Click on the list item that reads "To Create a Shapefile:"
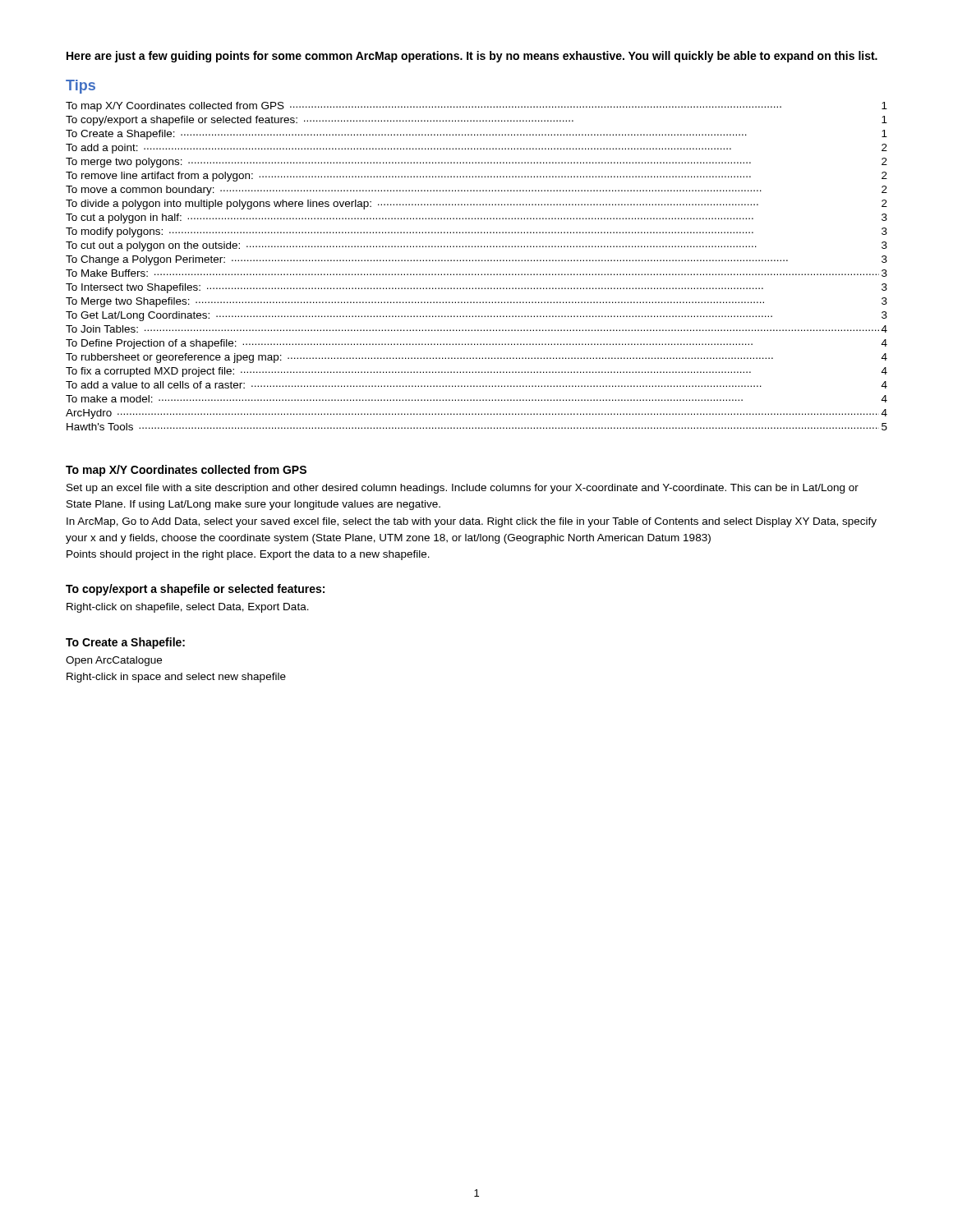Screen dimensions: 1232x953 476,133
